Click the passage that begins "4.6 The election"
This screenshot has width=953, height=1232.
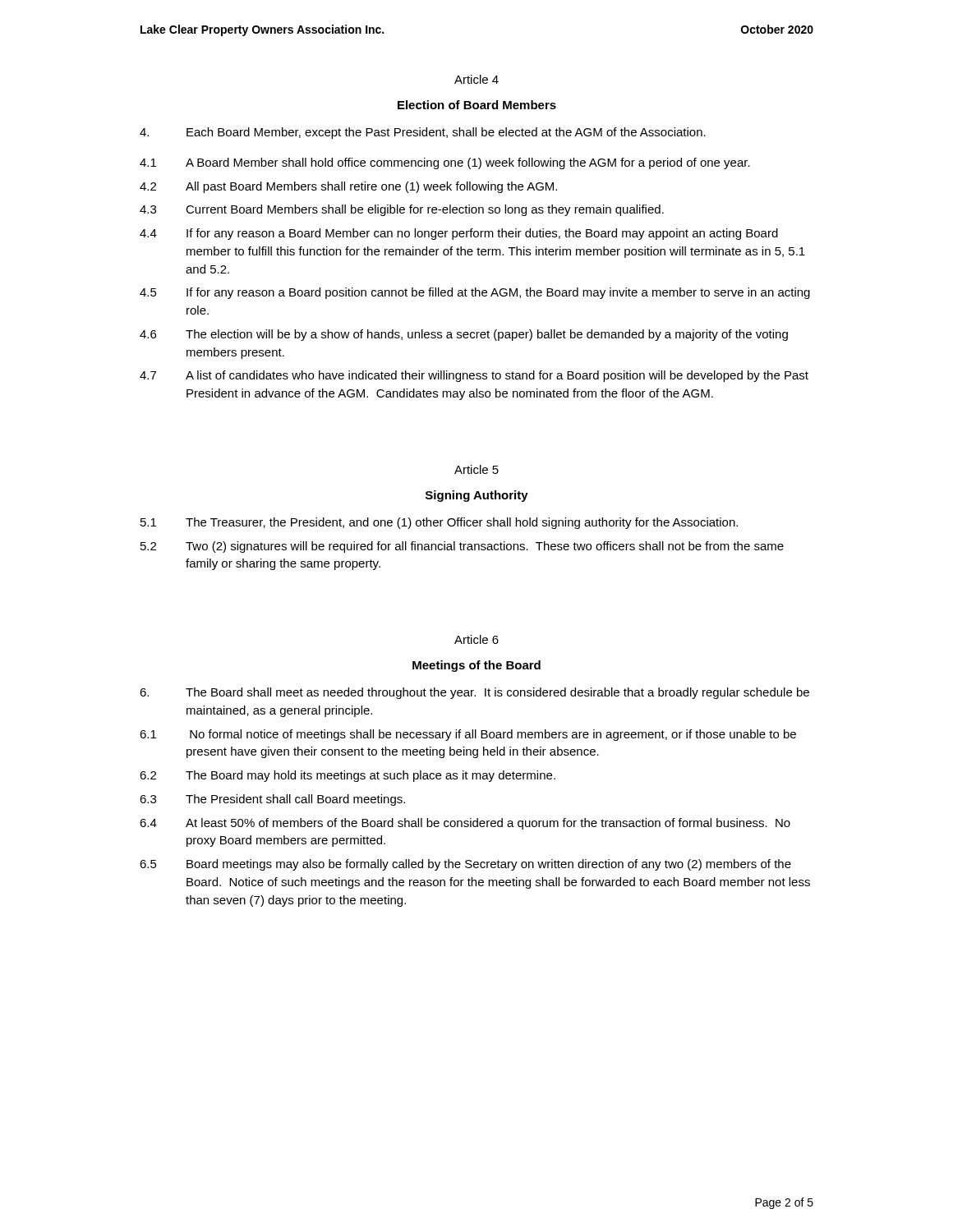click(476, 343)
